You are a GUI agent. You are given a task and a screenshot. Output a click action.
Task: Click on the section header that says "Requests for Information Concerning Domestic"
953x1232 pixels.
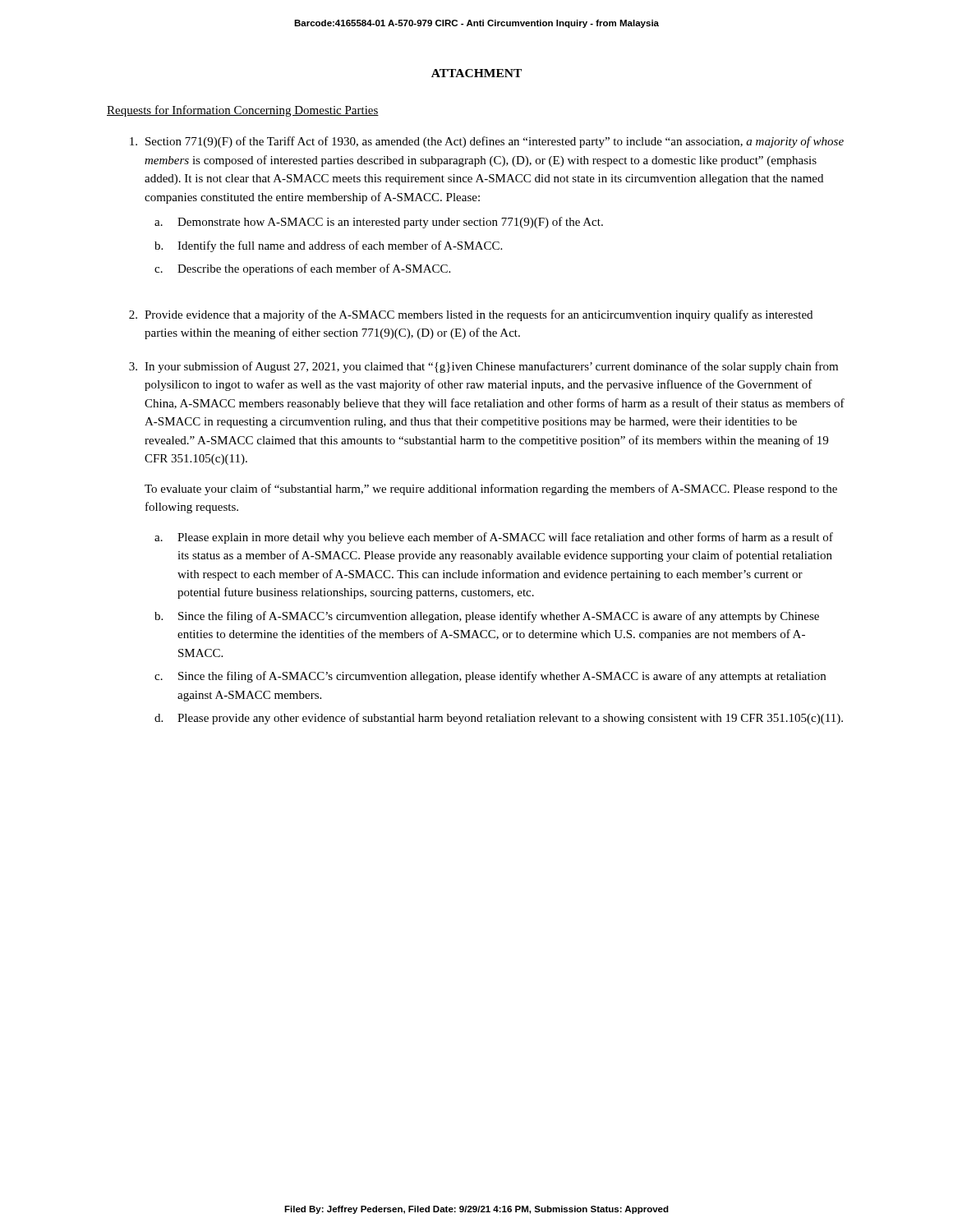(243, 110)
